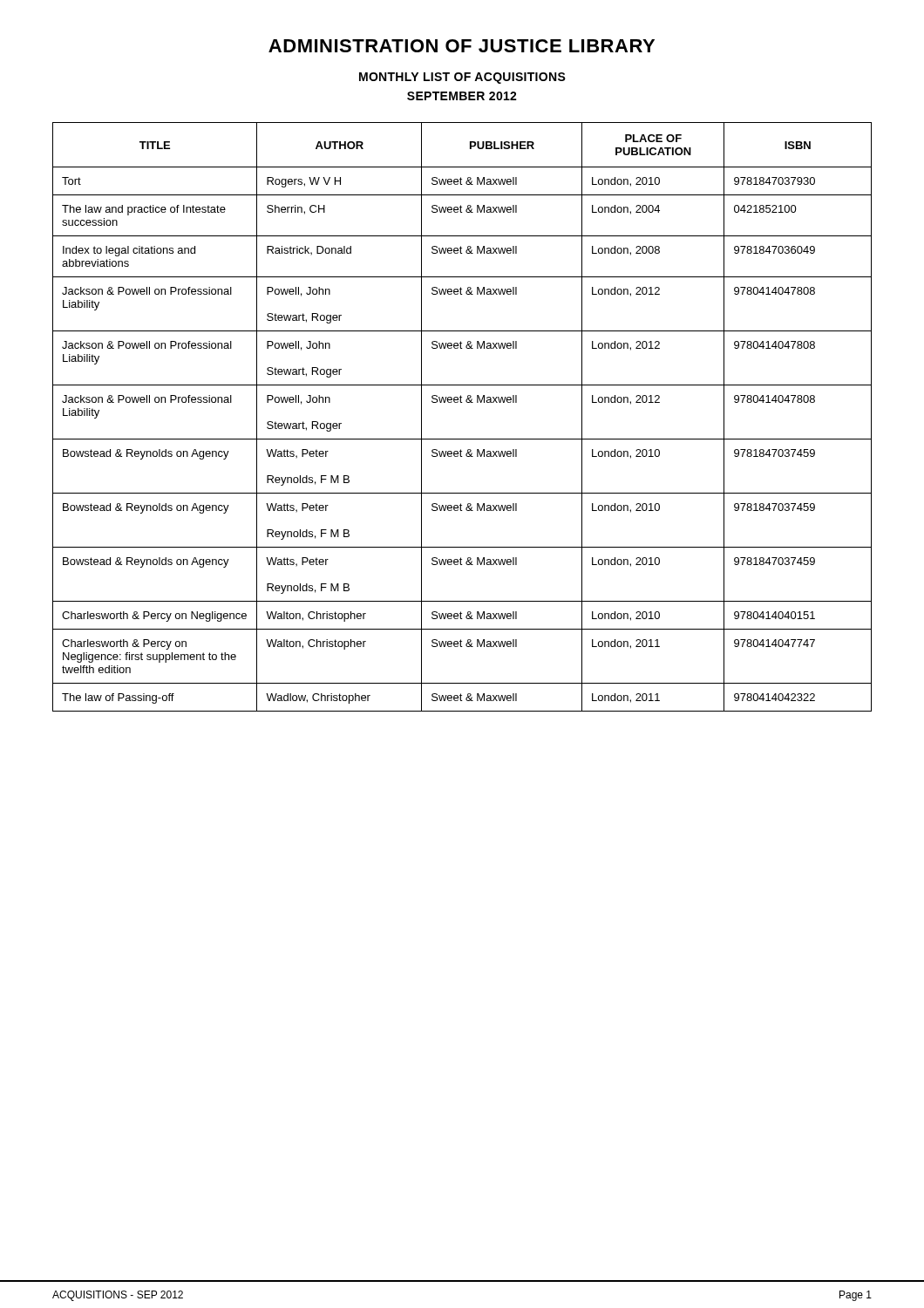Image resolution: width=924 pixels, height=1308 pixels.
Task: Select the block starting "SEPTEMBER 2012"
Action: [x=462, y=96]
